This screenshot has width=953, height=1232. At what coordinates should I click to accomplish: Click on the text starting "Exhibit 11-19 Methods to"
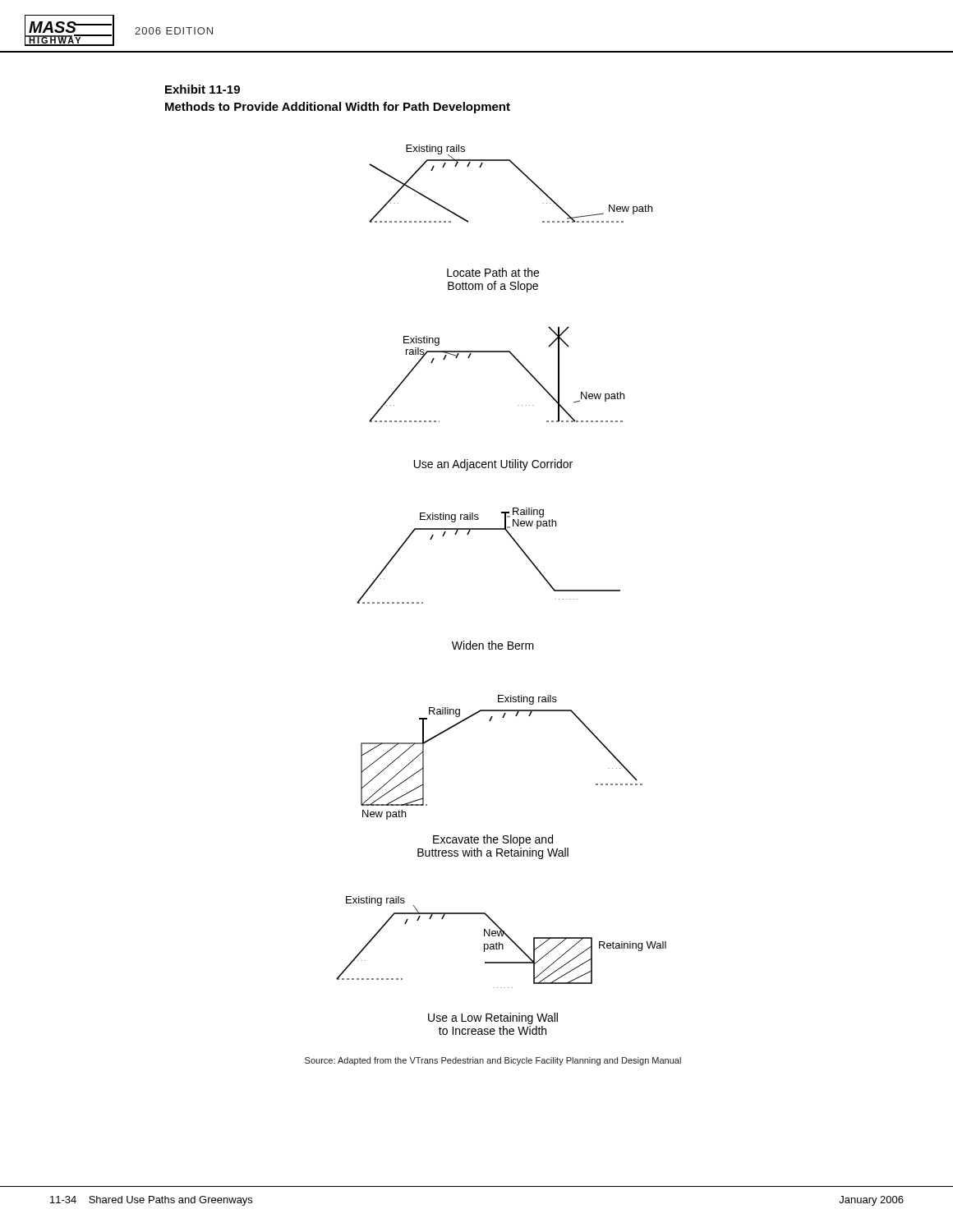(x=337, y=98)
